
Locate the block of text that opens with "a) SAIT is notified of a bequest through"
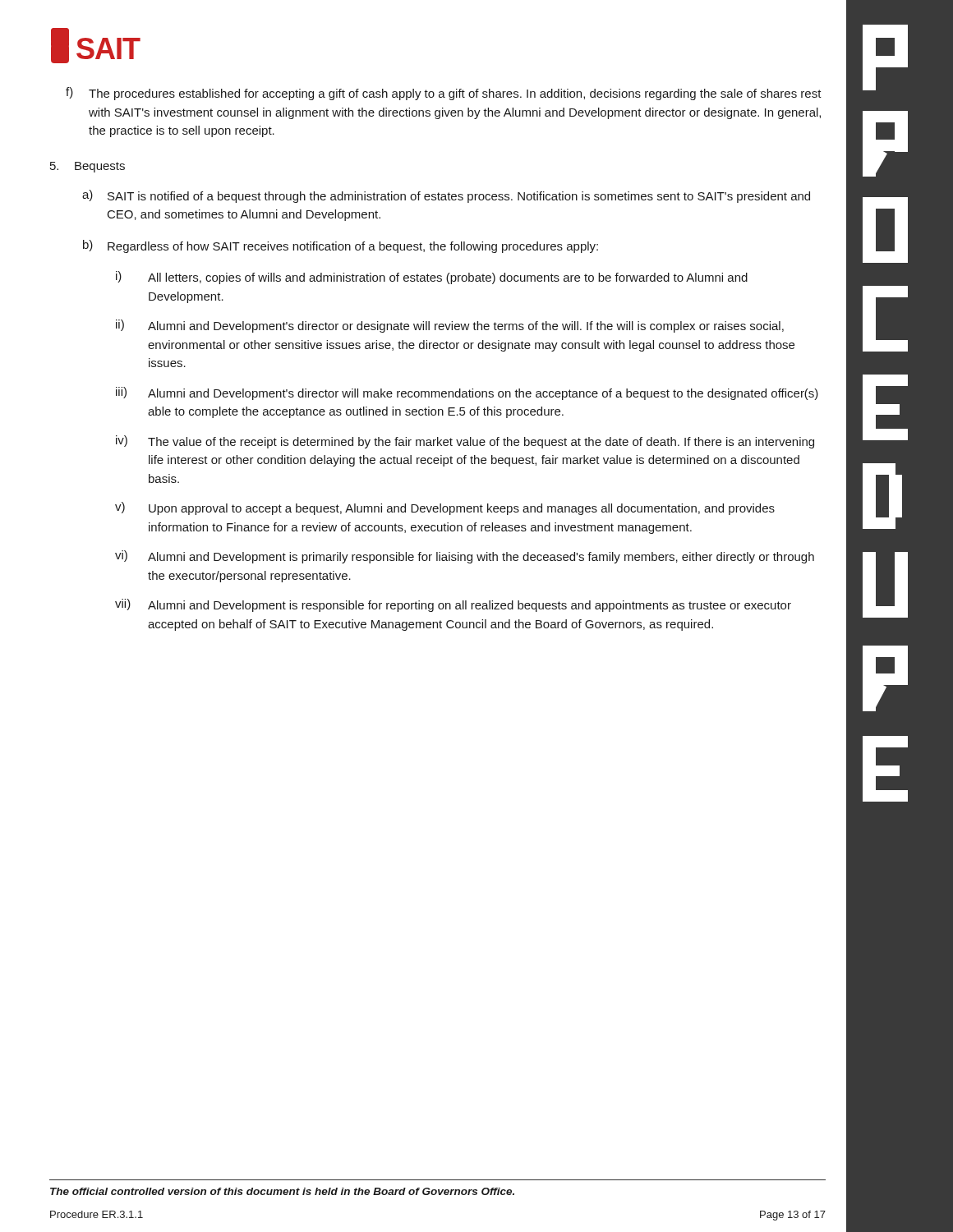(454, 205)
